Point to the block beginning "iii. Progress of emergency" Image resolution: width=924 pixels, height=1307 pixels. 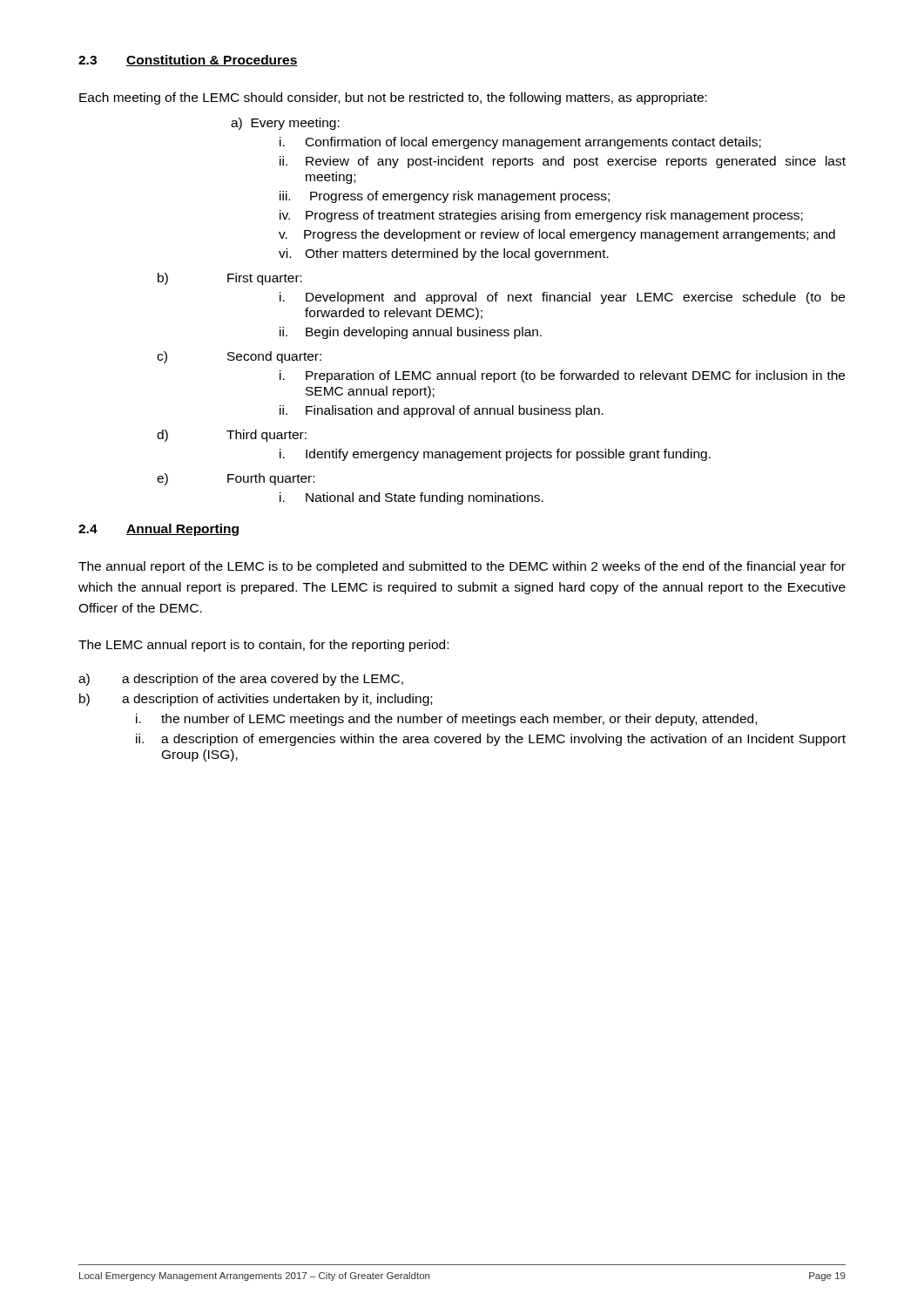[562, 196]
